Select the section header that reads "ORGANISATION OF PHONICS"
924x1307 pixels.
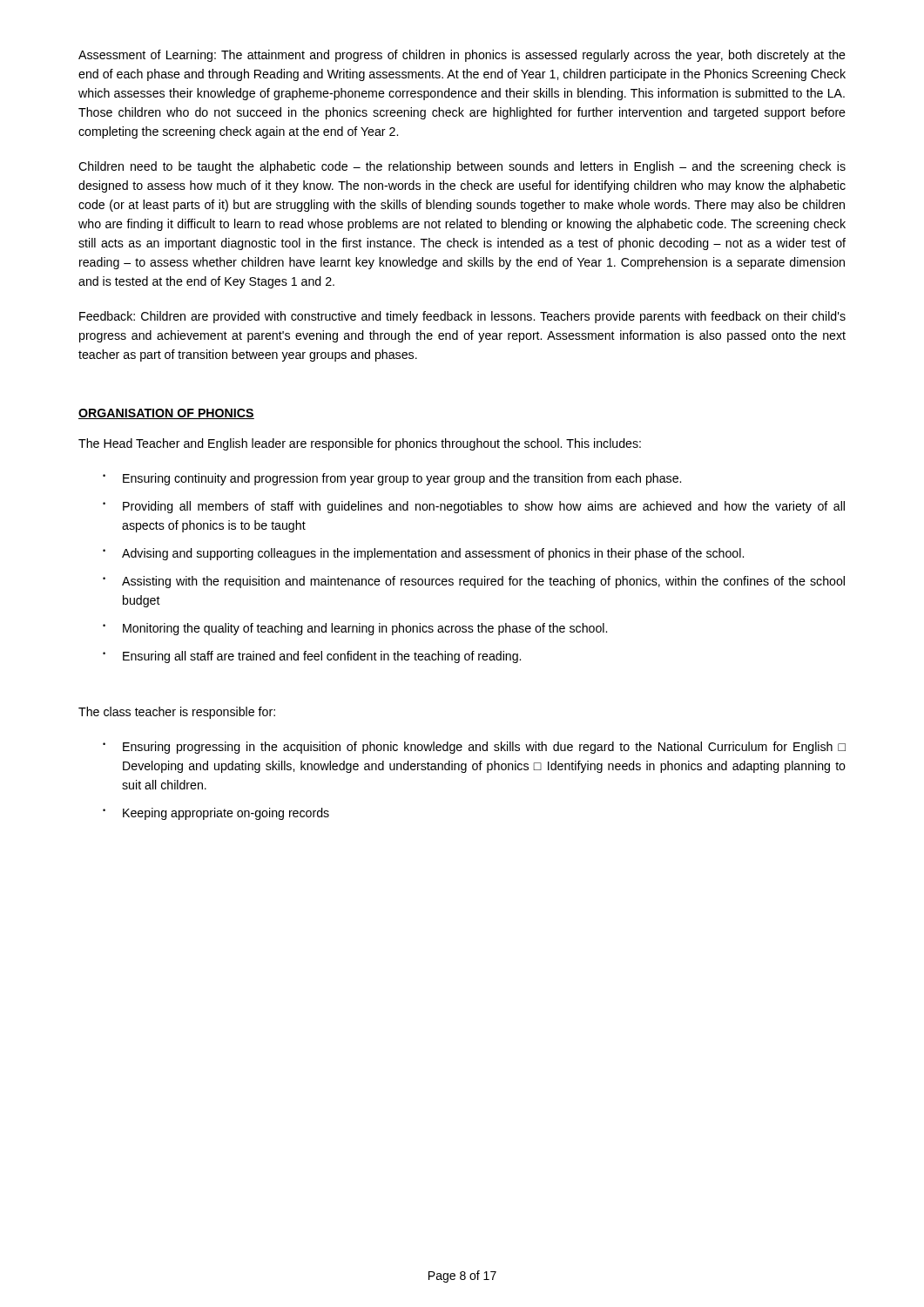tap(166, 413)
